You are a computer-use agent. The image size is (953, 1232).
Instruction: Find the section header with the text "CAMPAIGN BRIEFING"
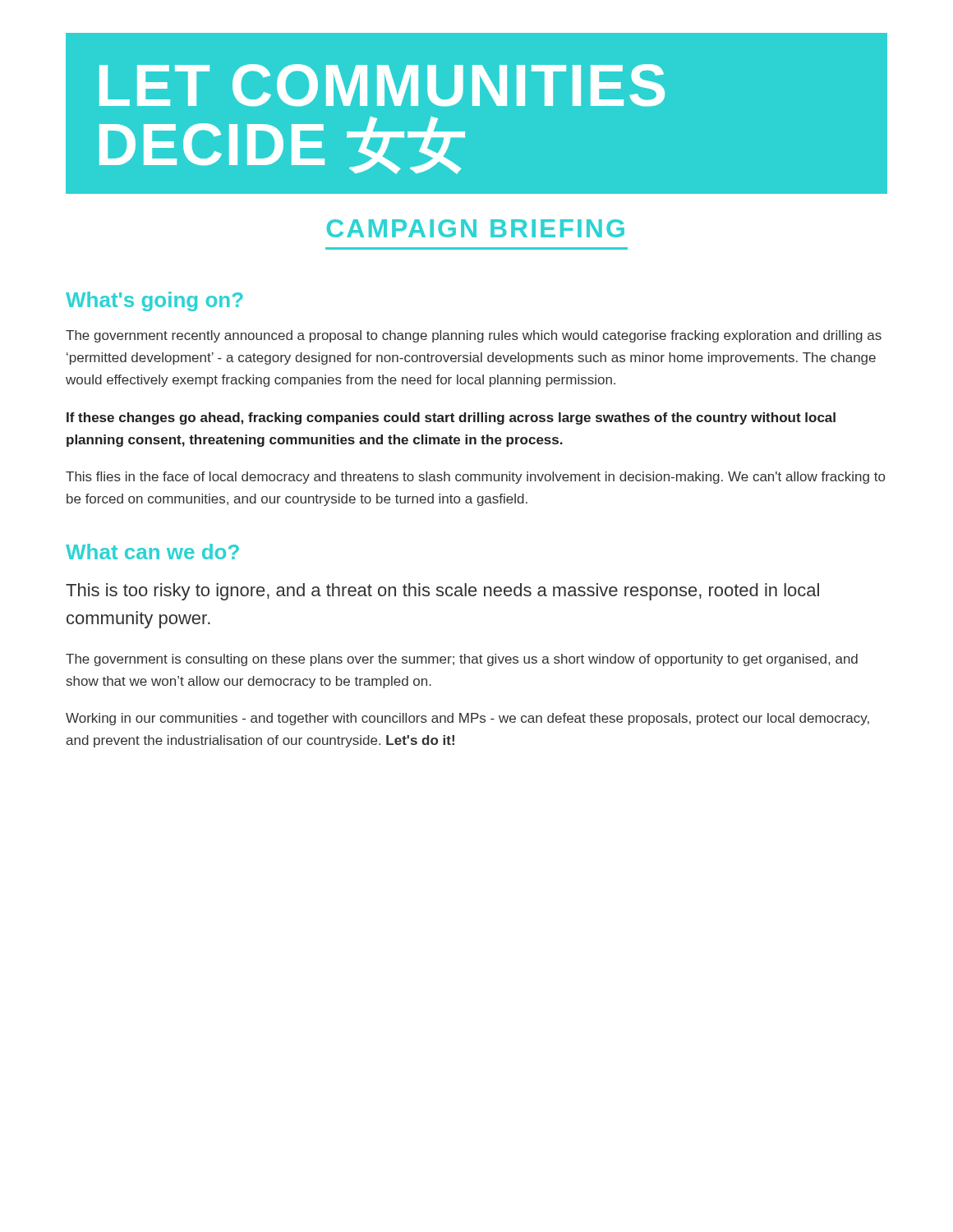(x=476, y=232)
